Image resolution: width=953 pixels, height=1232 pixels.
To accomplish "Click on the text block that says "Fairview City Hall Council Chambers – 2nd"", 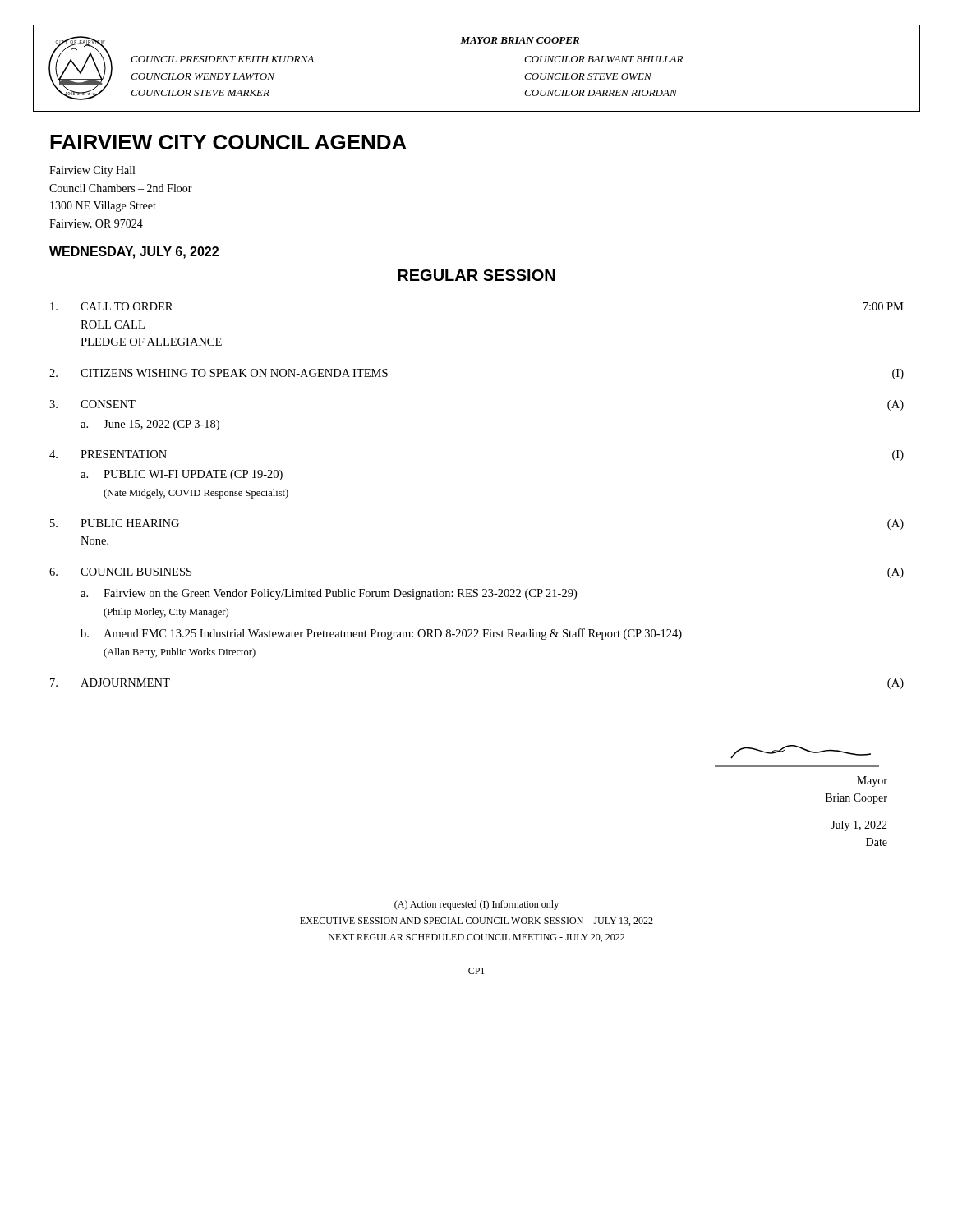I will [x=121, y=197].
